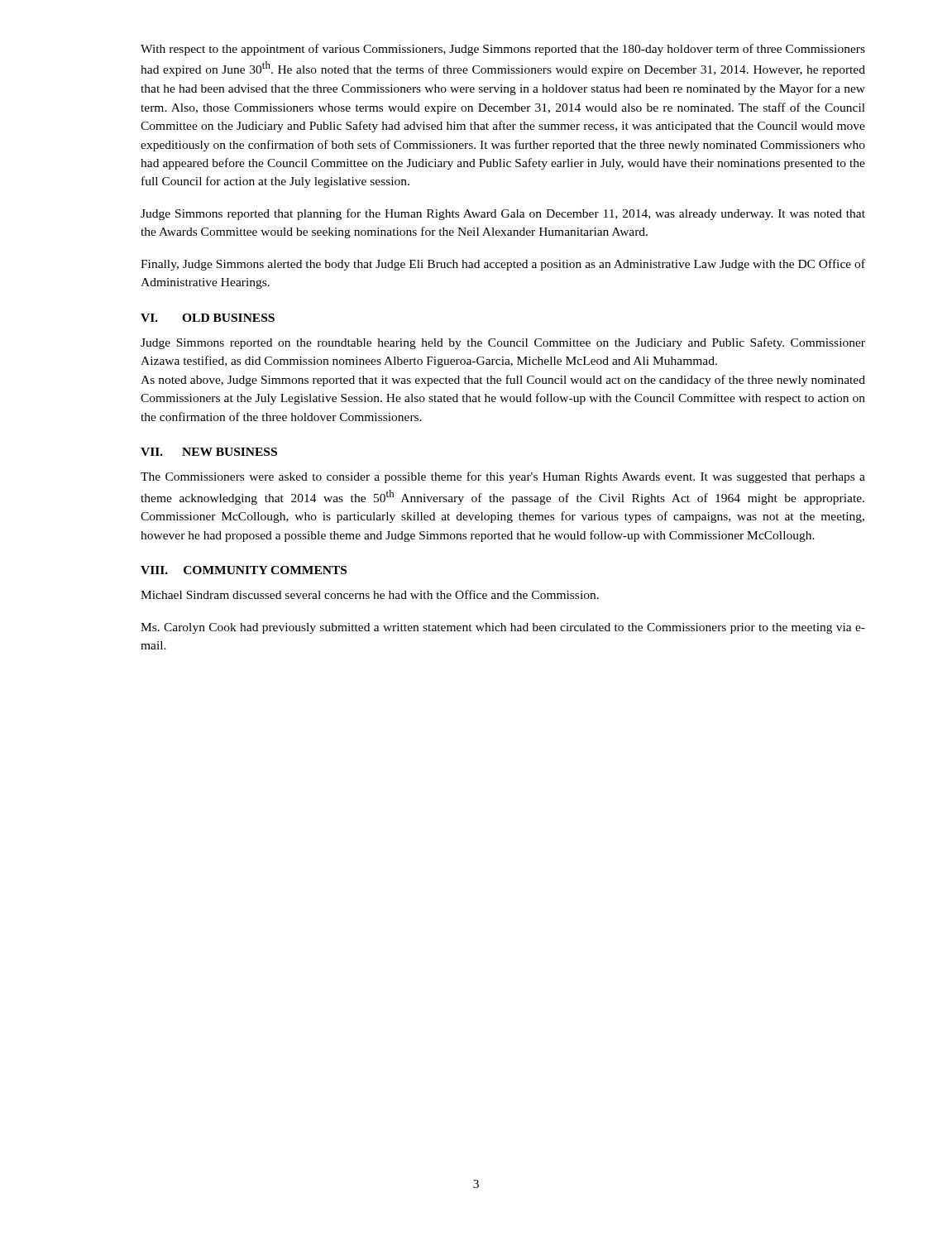Locate the text block starting "Michael Sindram discussed"

[503, 595]
